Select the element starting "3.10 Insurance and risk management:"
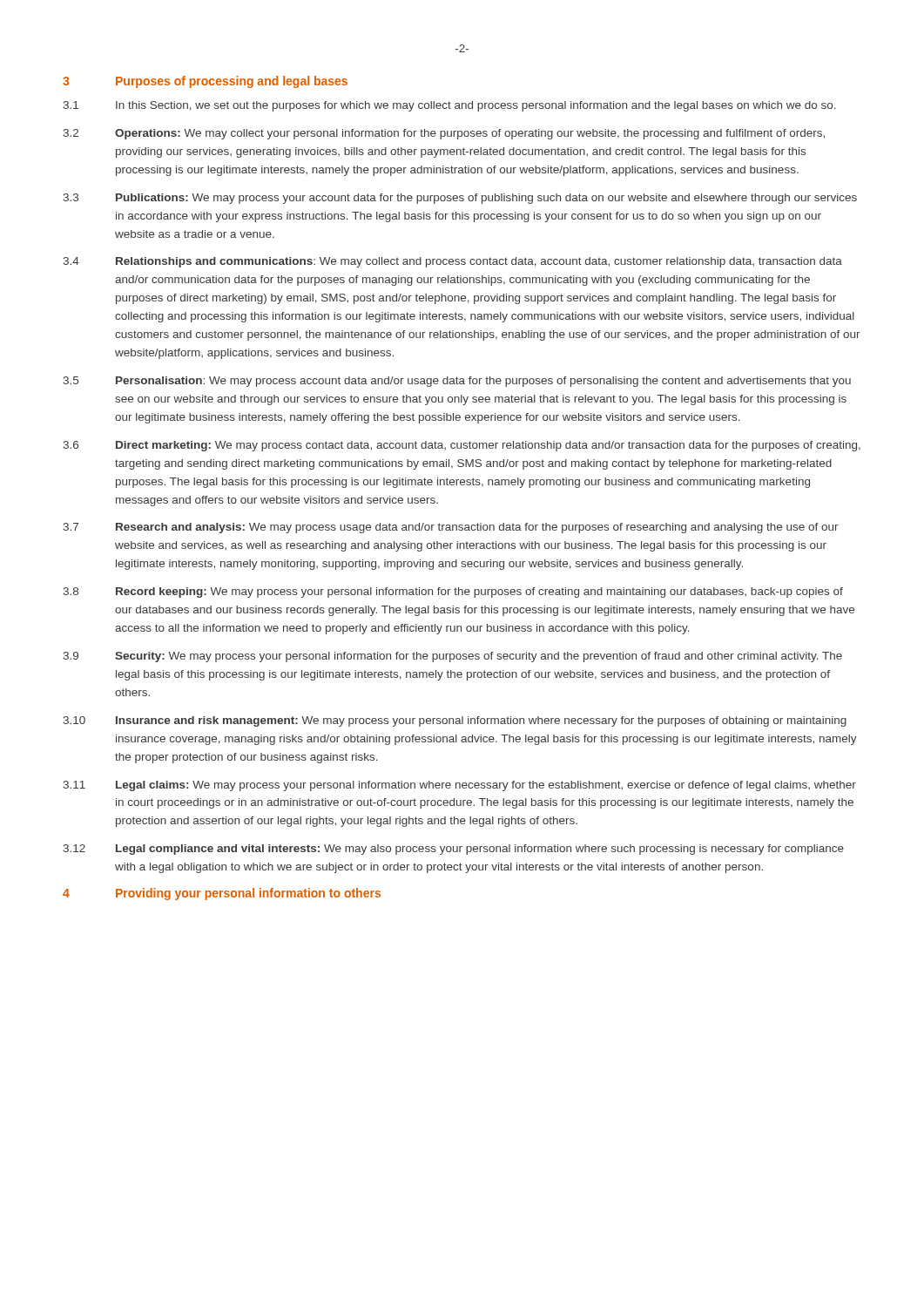 (462, 739)
